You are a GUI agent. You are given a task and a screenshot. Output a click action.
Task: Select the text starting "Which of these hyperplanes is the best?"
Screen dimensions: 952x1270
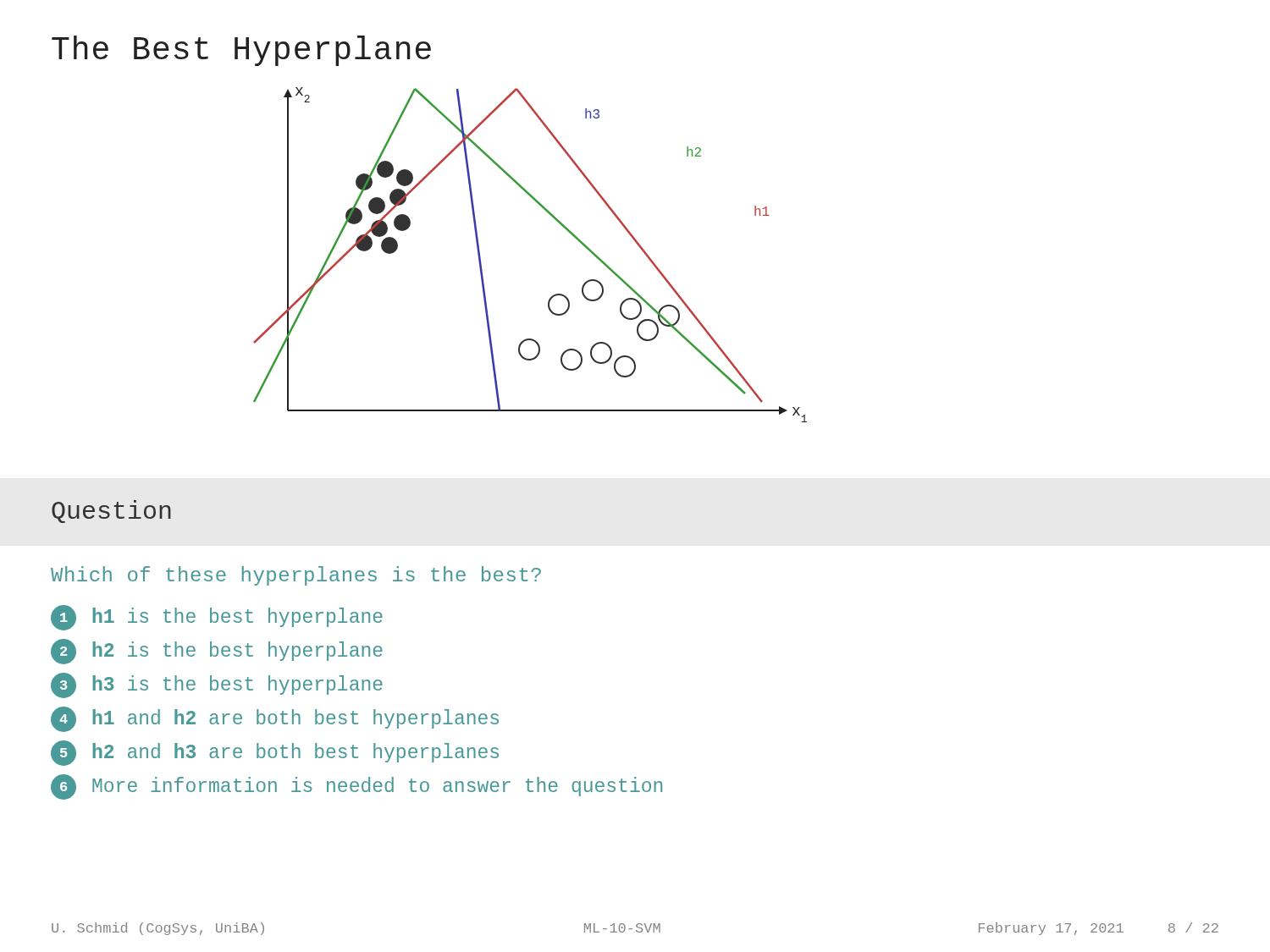pos(297,576)
